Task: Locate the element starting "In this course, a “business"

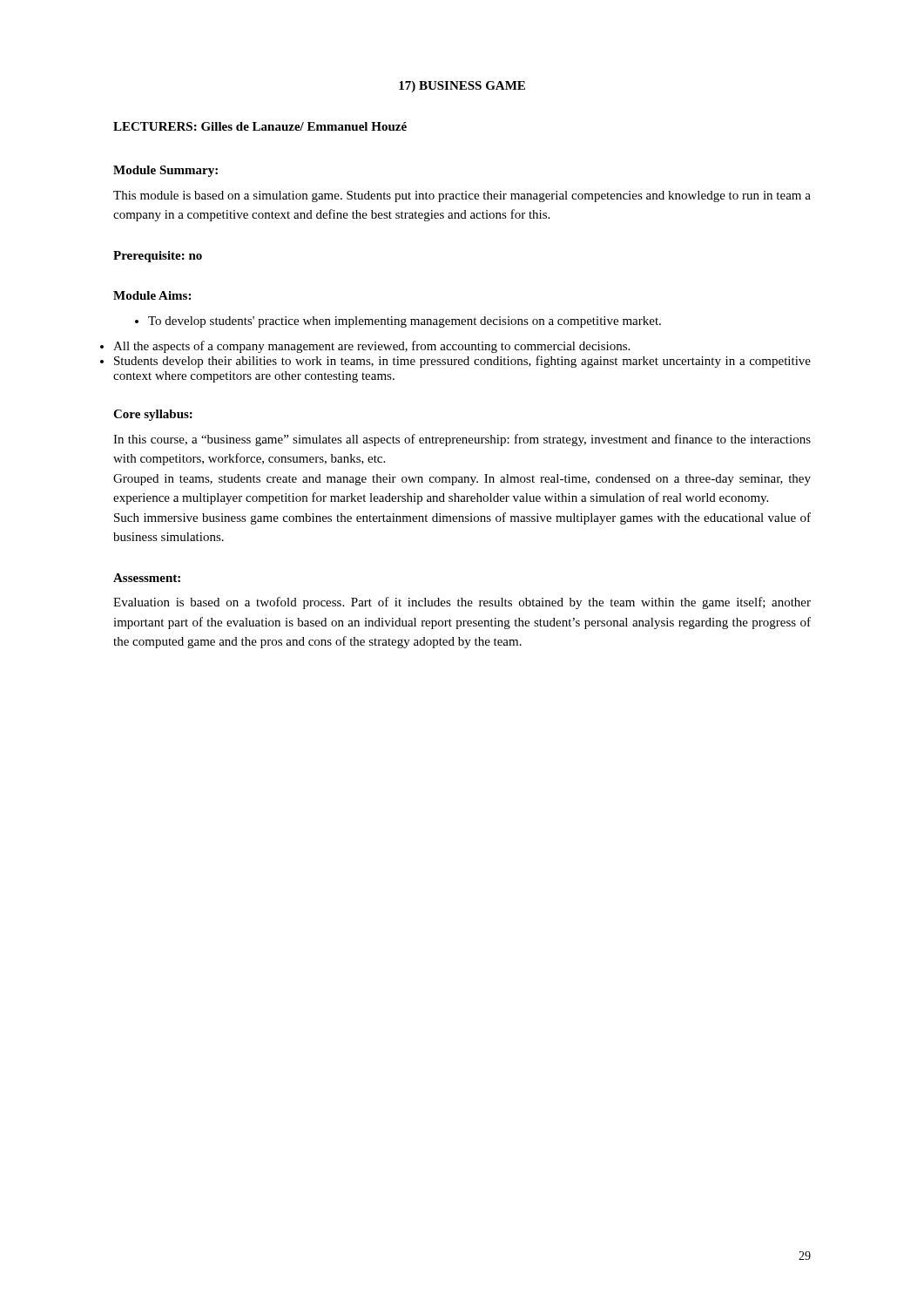Action: 462,488
